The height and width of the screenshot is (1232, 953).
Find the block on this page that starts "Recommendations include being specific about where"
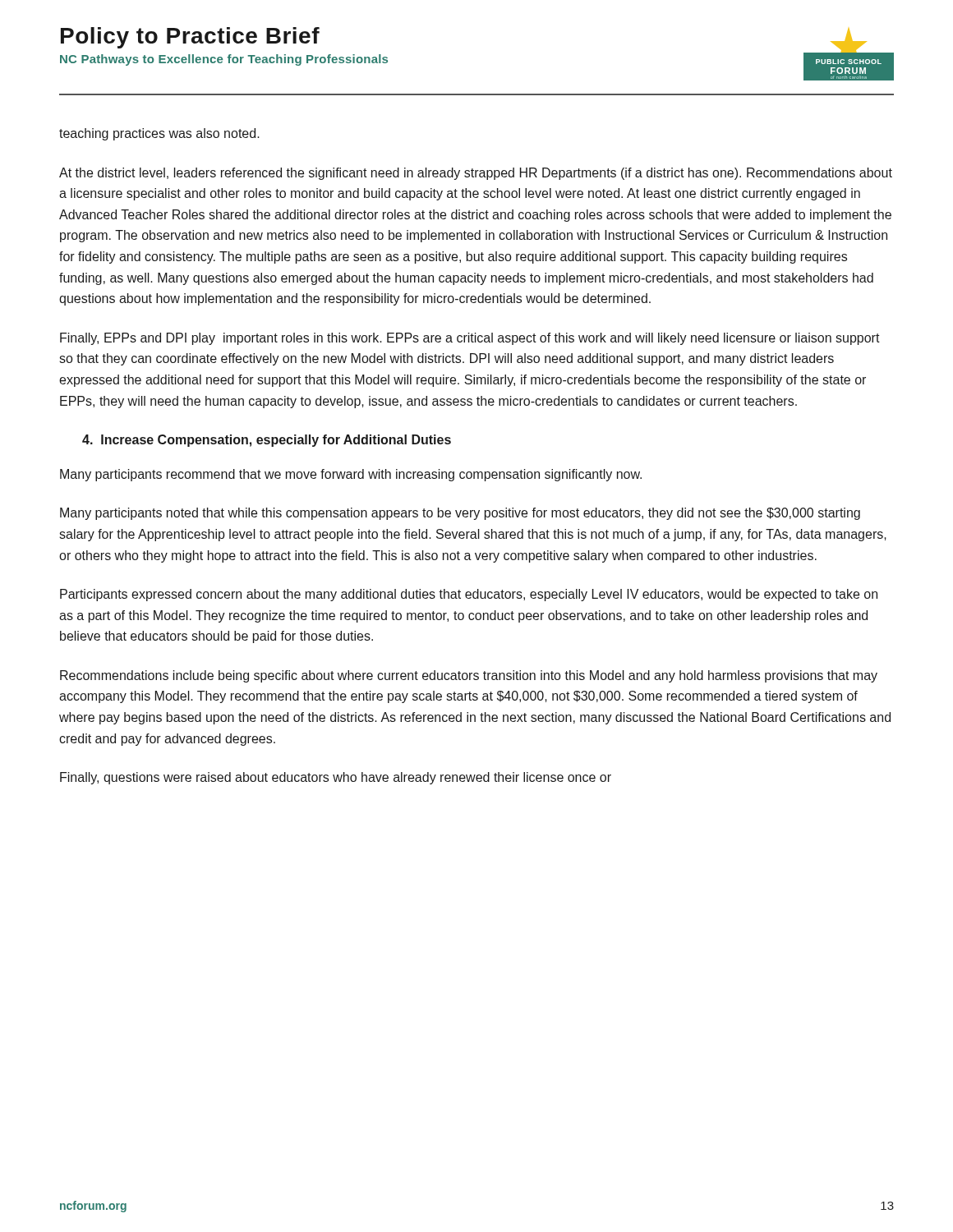(x=475, y=707)
